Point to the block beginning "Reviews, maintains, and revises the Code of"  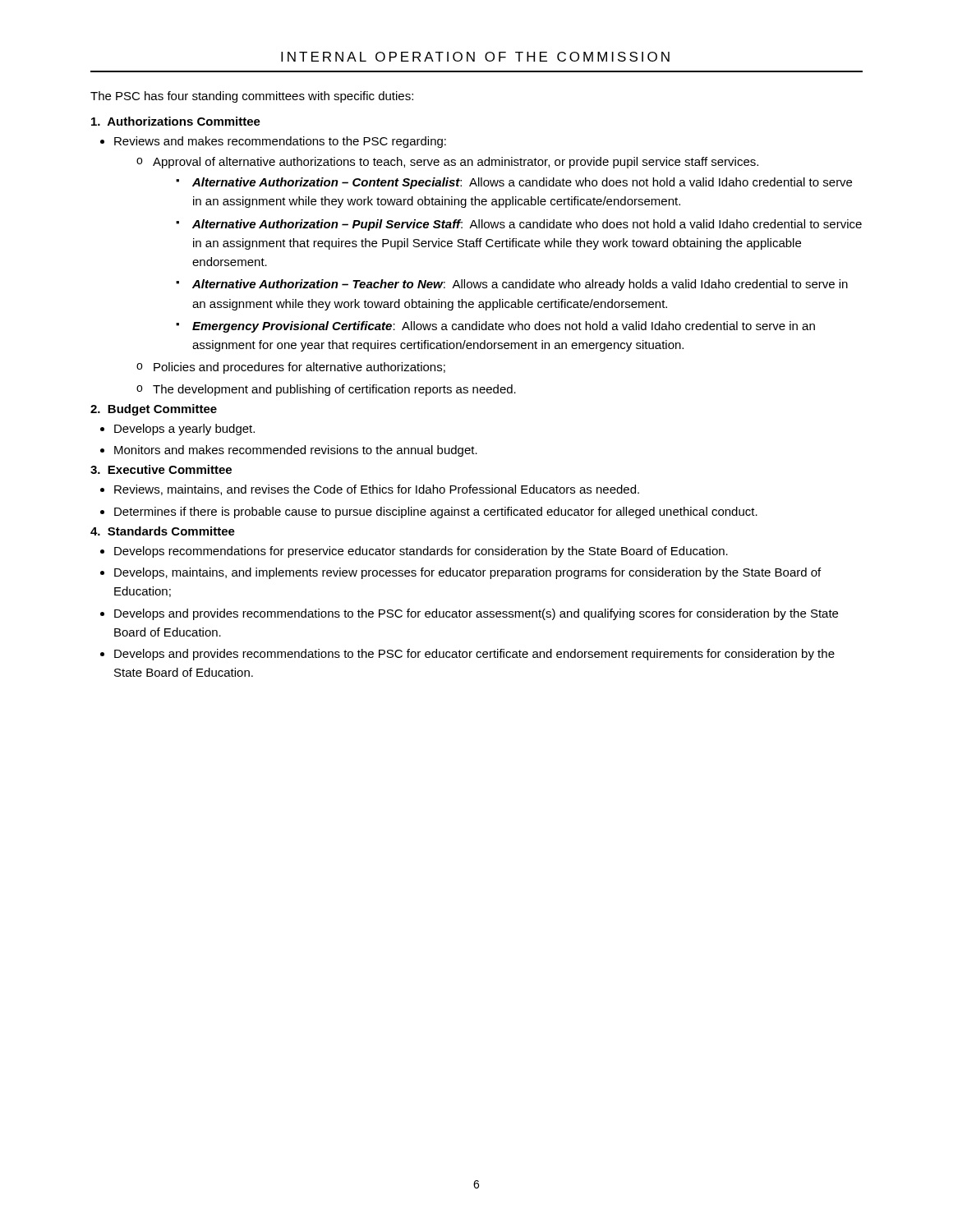377,489
